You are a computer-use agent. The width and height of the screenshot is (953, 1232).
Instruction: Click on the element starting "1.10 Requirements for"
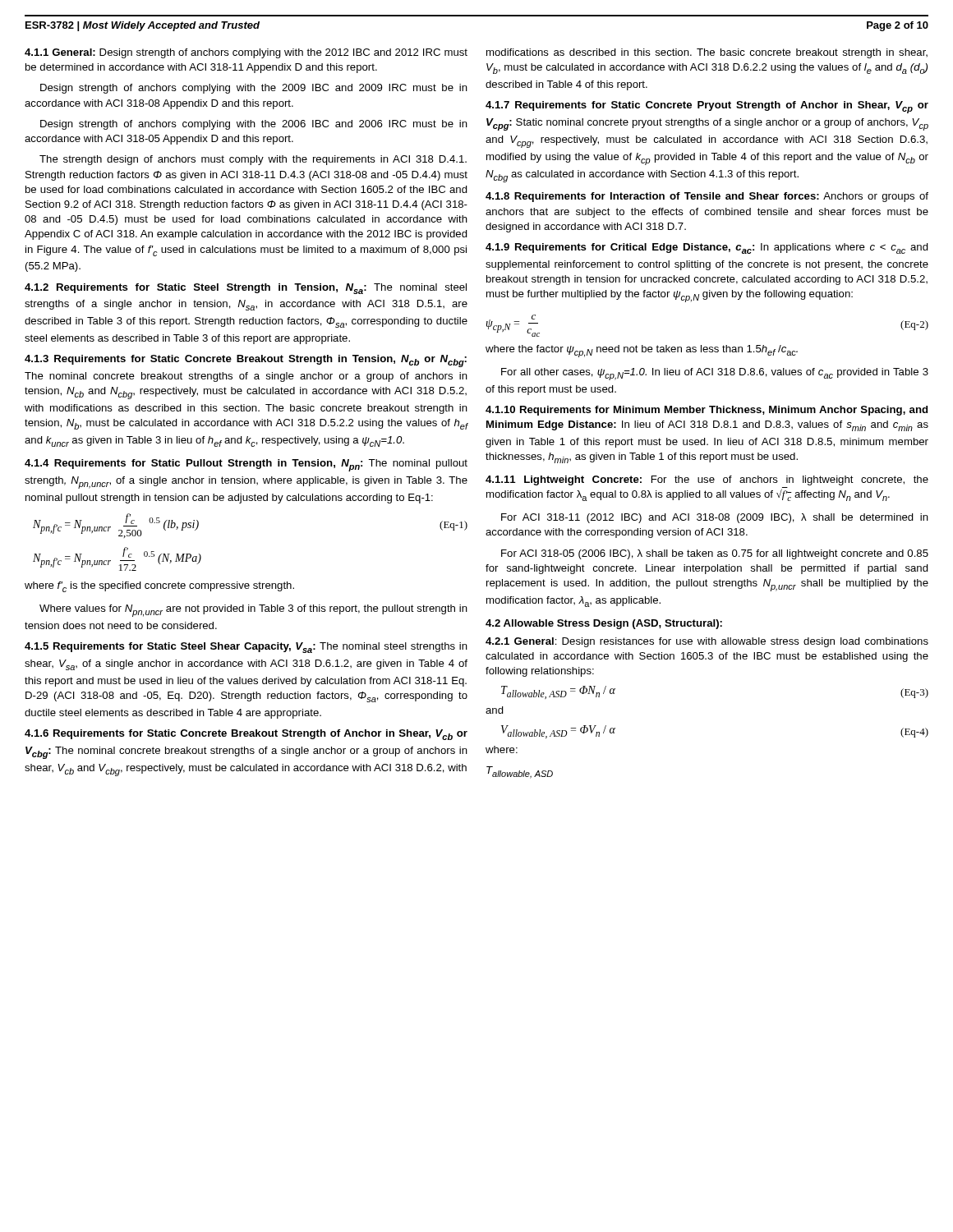click(707, 434)
